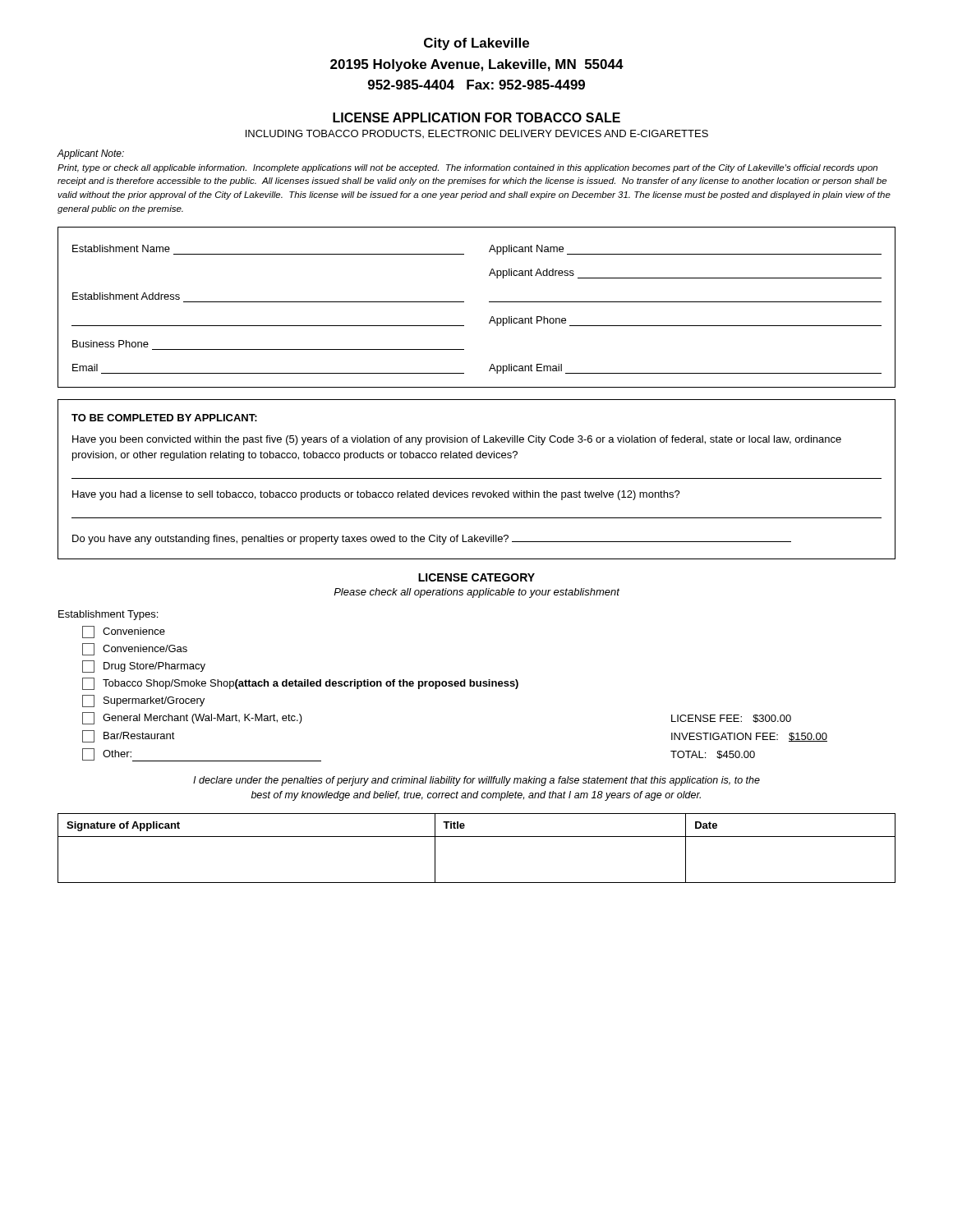Where does it say "Establishment Types:"?
This screenshot has height=1232, width=953.
(108, 614)
